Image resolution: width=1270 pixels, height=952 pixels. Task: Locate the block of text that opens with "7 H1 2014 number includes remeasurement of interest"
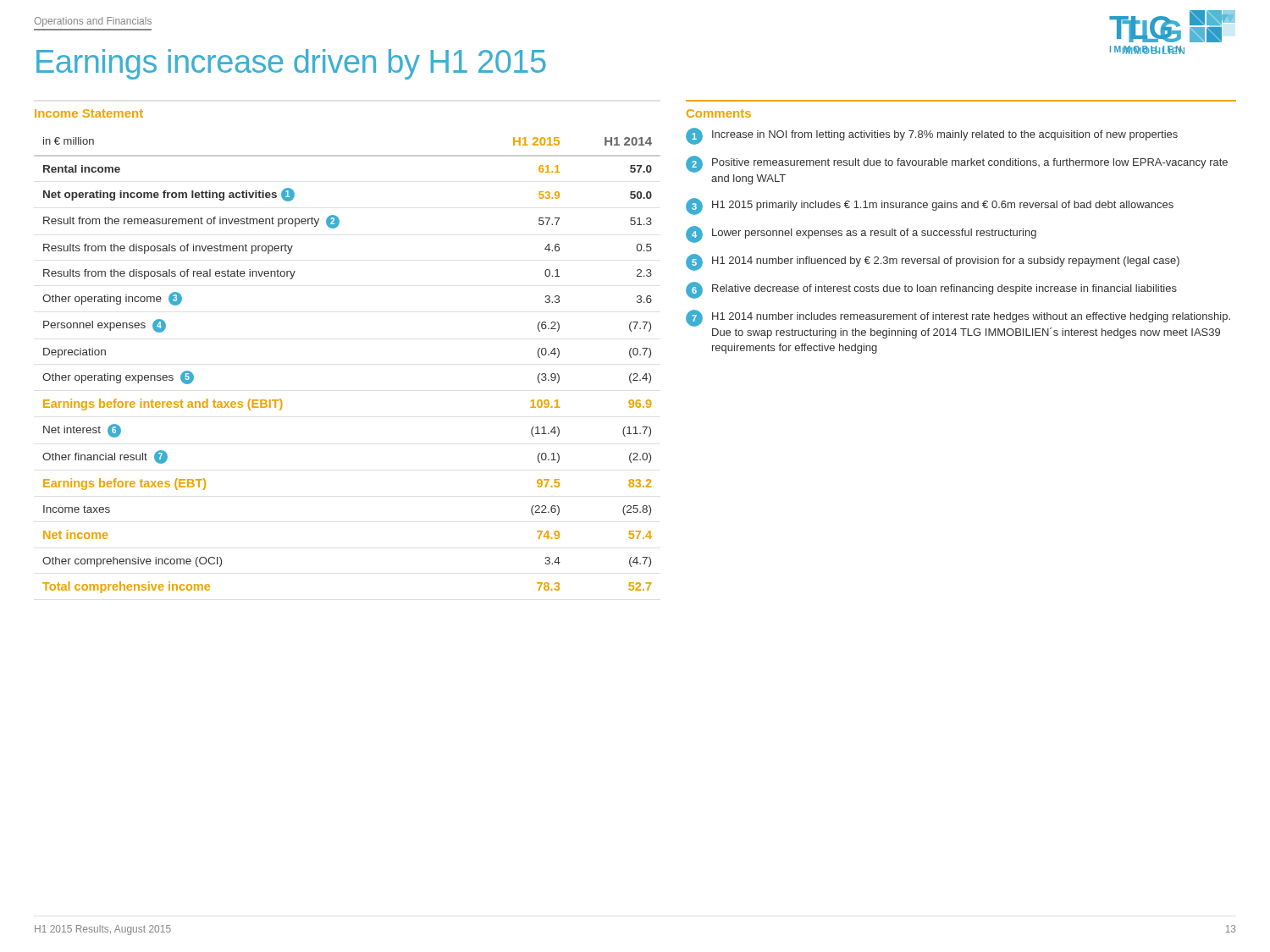click(961, 333)
